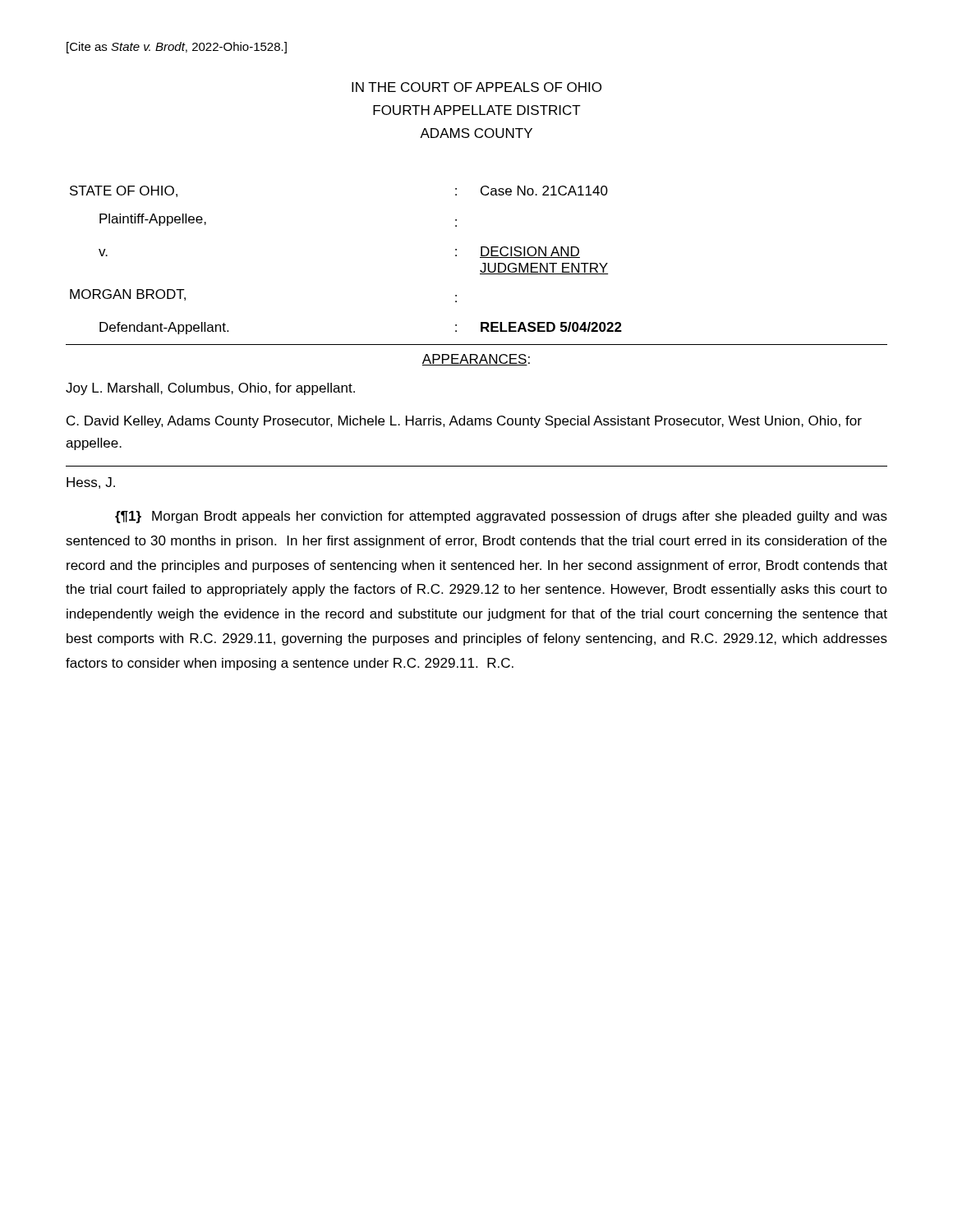Find the block on this page that starts "Joy L. Marshall, Columbus, Ohio,"
This screenshot has height=1232, width=953.
pos(211,388)
